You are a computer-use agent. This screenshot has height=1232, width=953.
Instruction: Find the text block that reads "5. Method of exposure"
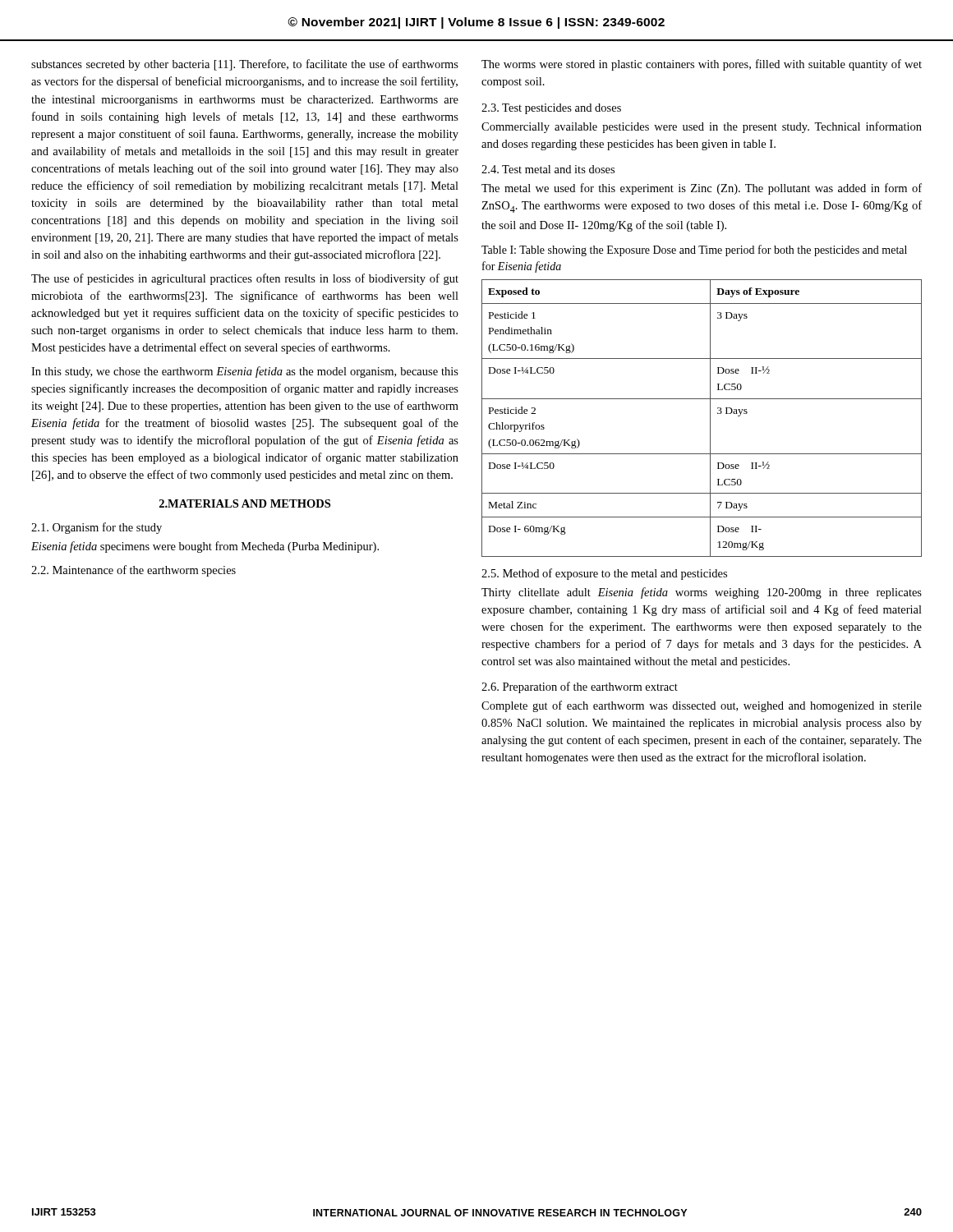pos(604,573)
